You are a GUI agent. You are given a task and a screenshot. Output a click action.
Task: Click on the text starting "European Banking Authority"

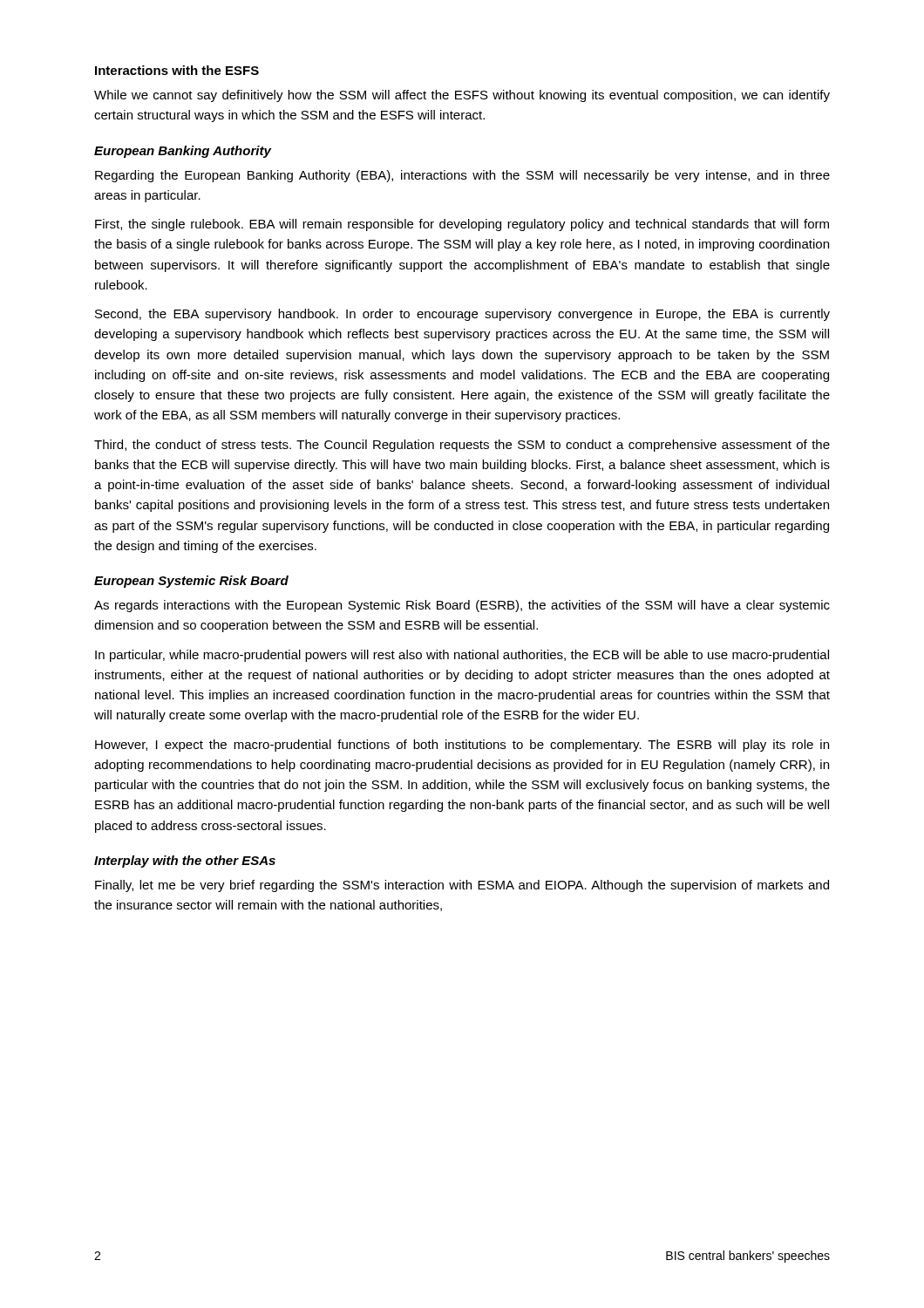[183, 150]
